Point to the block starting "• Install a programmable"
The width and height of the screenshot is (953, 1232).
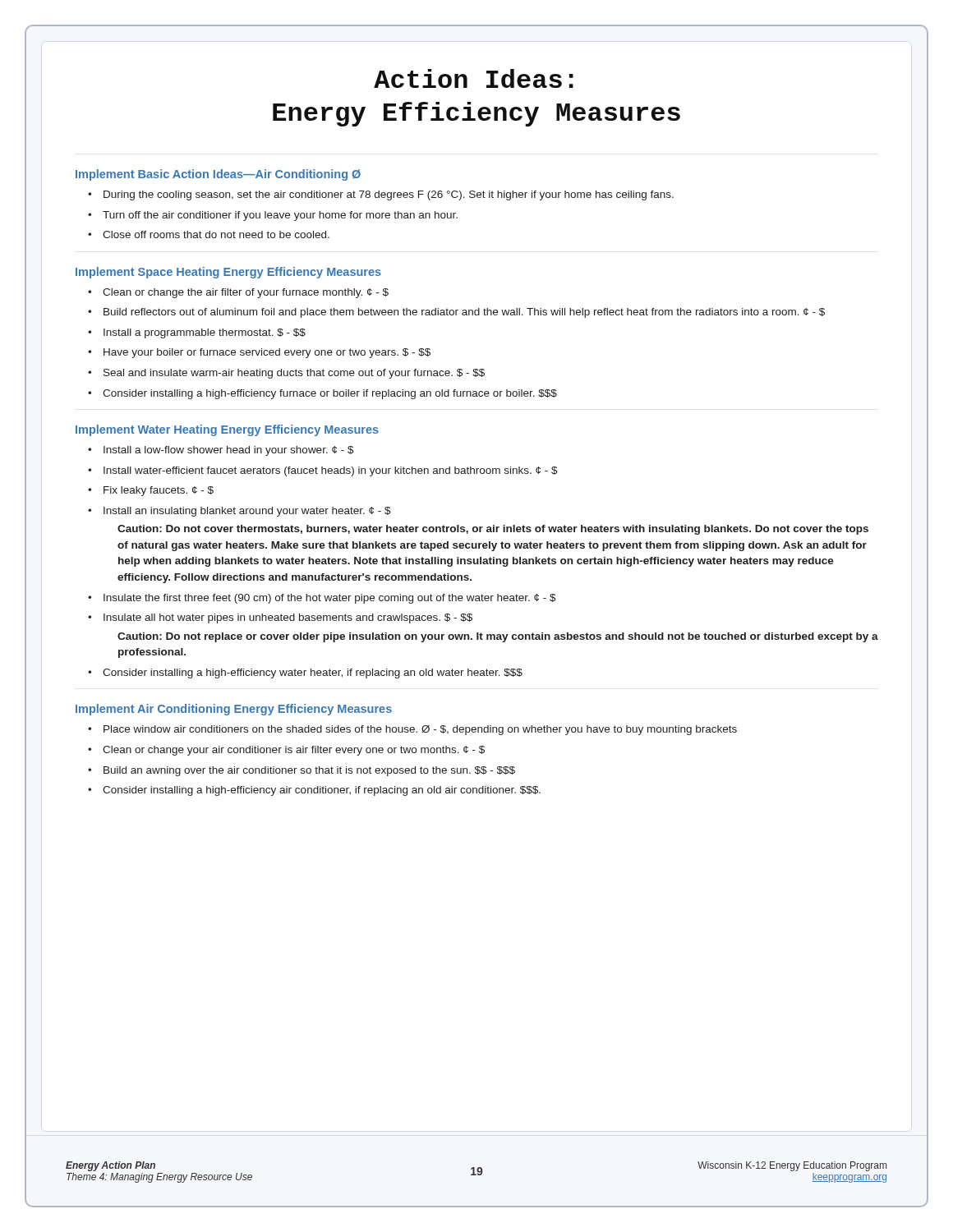pyautogui.click(x=197, y=333)
